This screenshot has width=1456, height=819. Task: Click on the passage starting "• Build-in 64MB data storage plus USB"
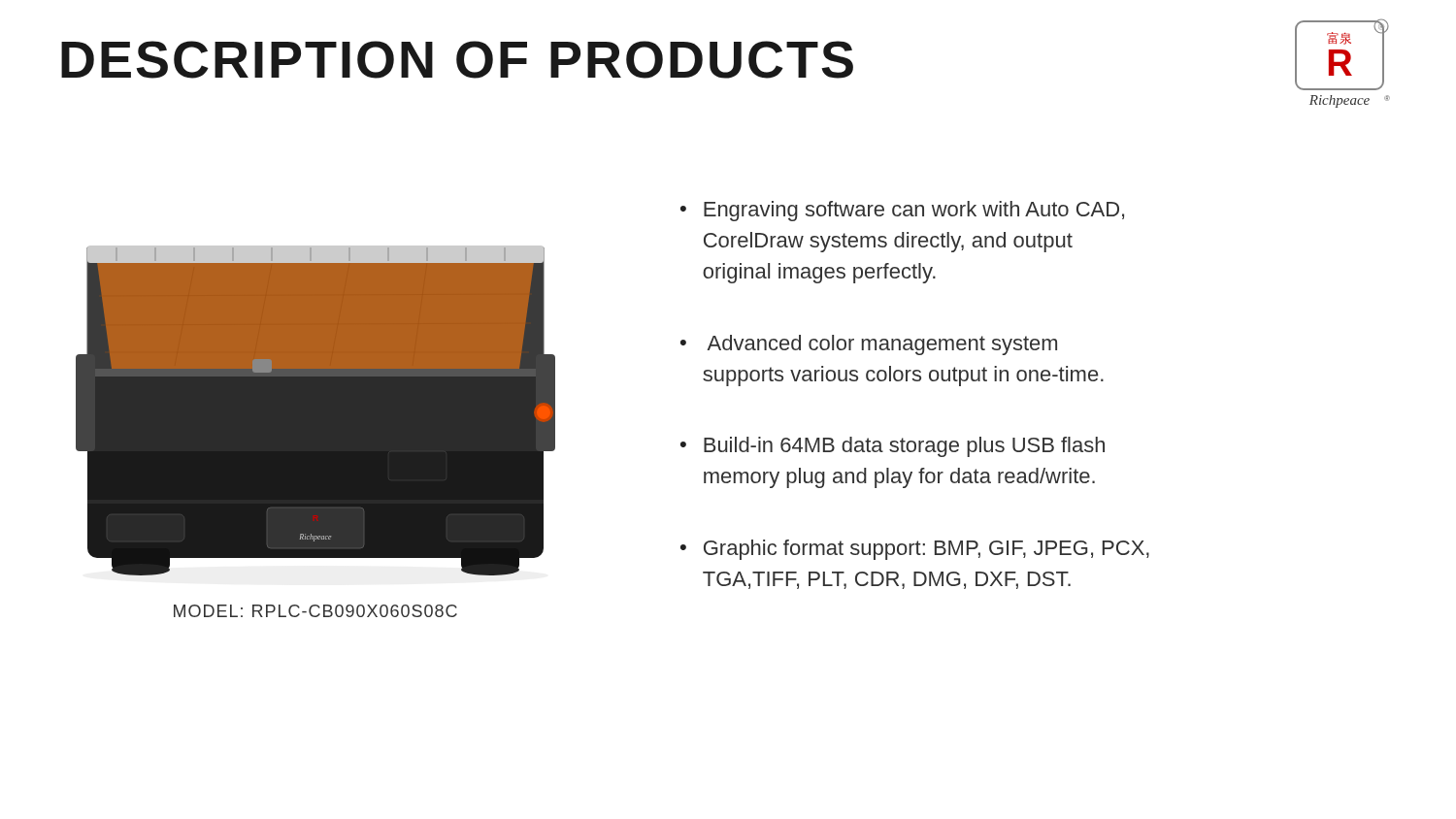click(893, 461)
